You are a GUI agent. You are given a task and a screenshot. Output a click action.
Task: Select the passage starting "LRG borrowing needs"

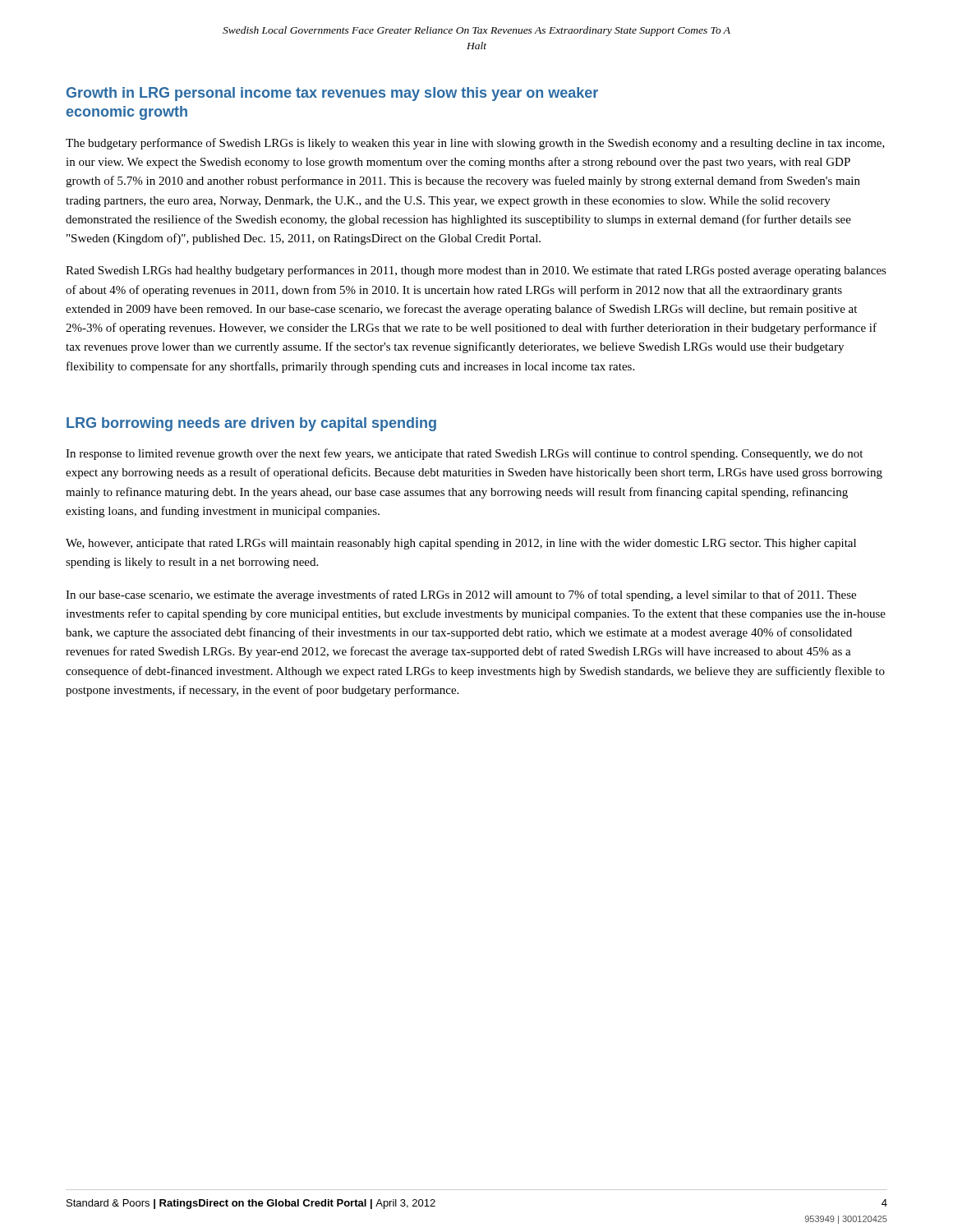(251, 423)
